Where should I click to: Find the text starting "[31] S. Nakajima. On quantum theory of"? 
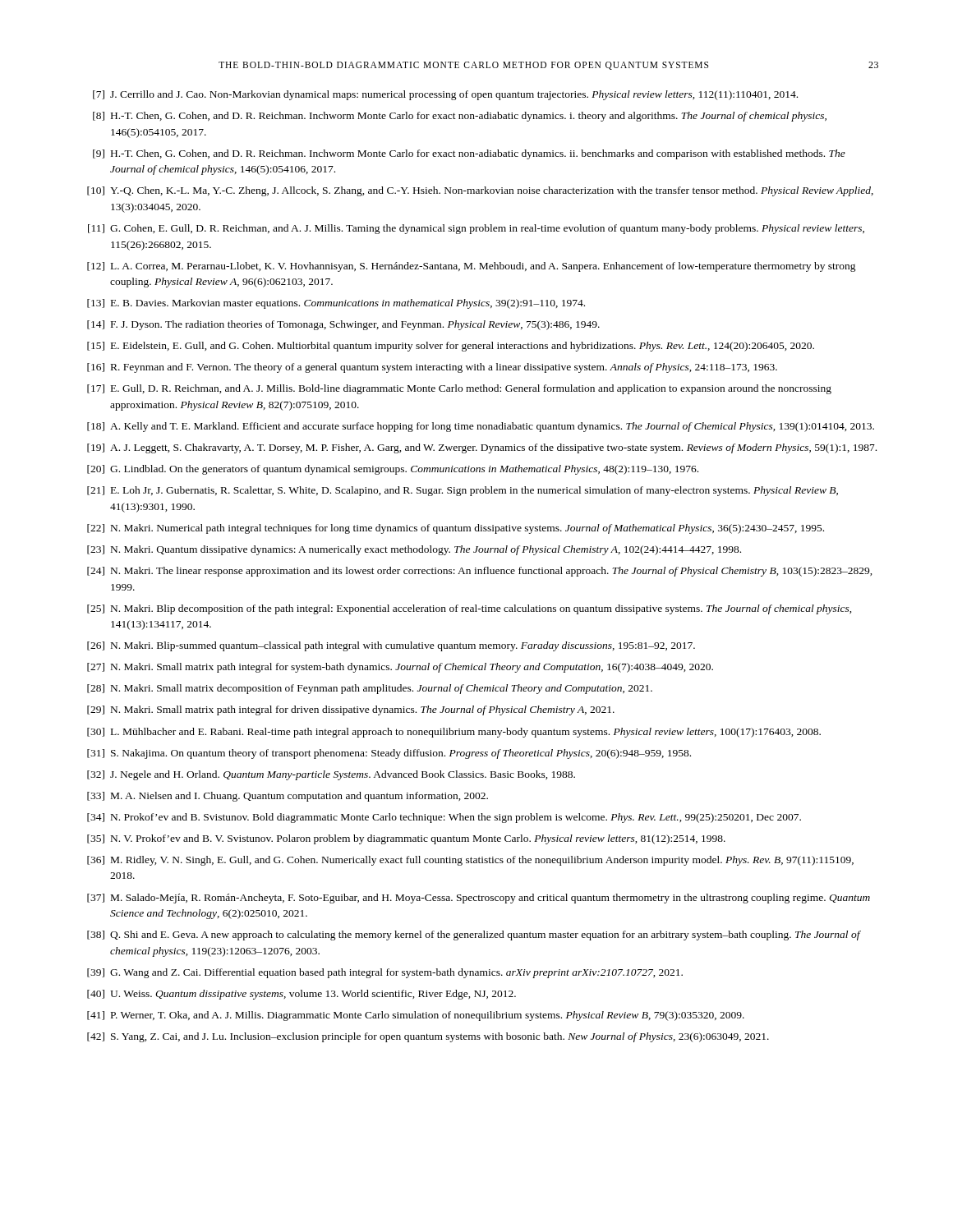476,753
